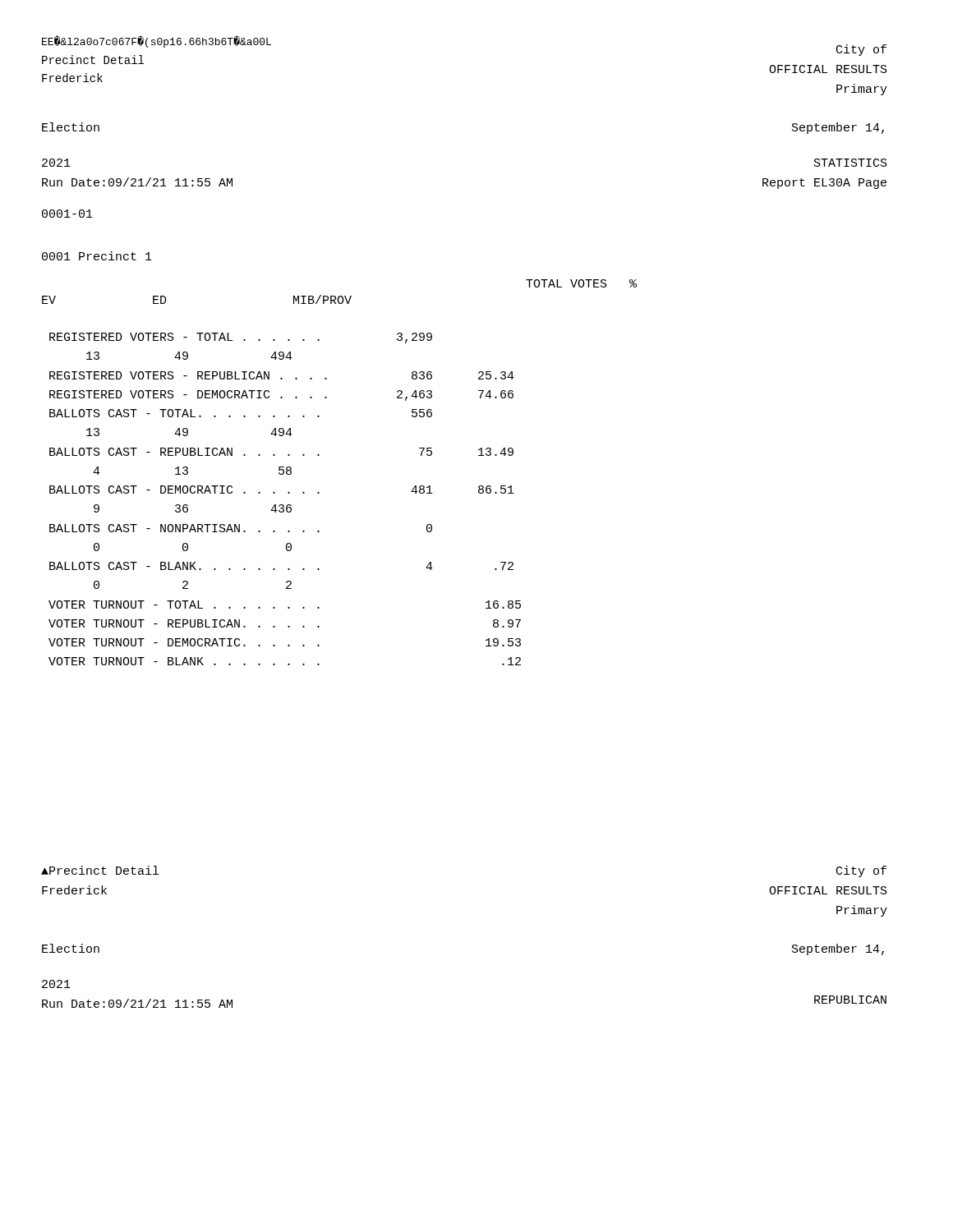953x1232 pixels.
Task: Select the region starting "EV ED MIB/PROV"
Action: click(x=50, y=299)
